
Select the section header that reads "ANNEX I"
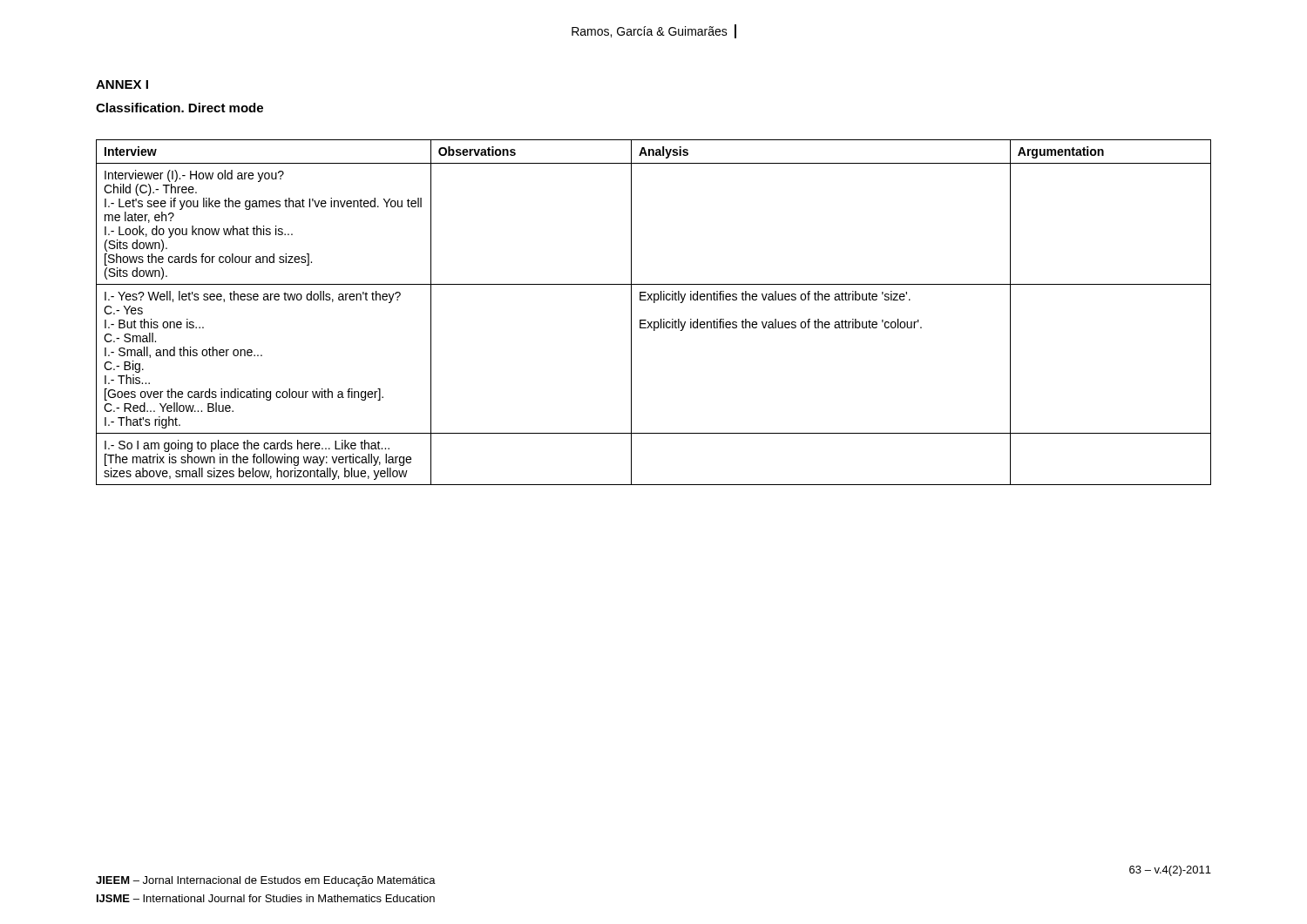[x=122, y=84]
